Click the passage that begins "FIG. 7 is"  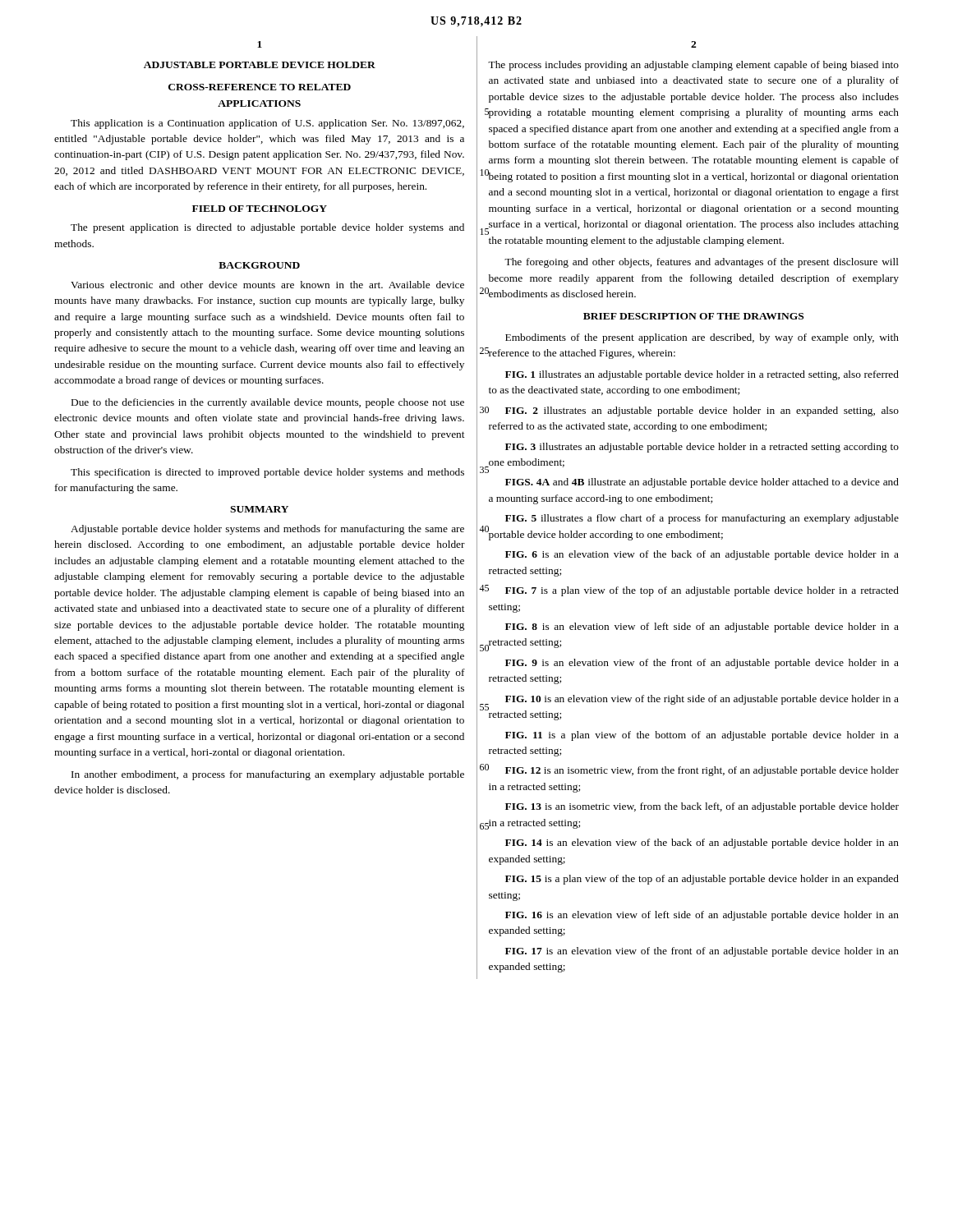point(694,598)
